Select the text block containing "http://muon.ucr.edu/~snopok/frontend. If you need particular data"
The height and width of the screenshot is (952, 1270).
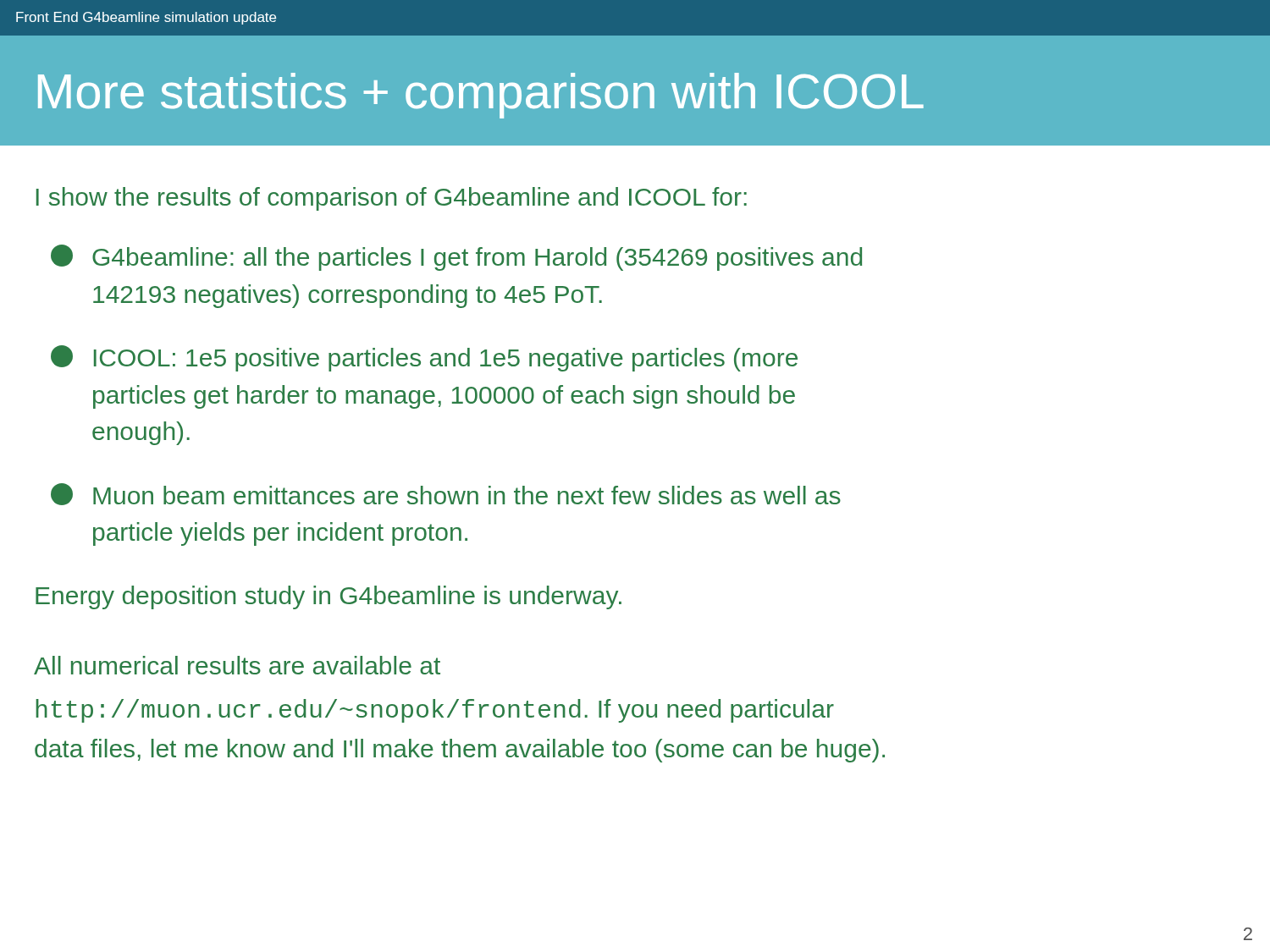tap(461, 728)
